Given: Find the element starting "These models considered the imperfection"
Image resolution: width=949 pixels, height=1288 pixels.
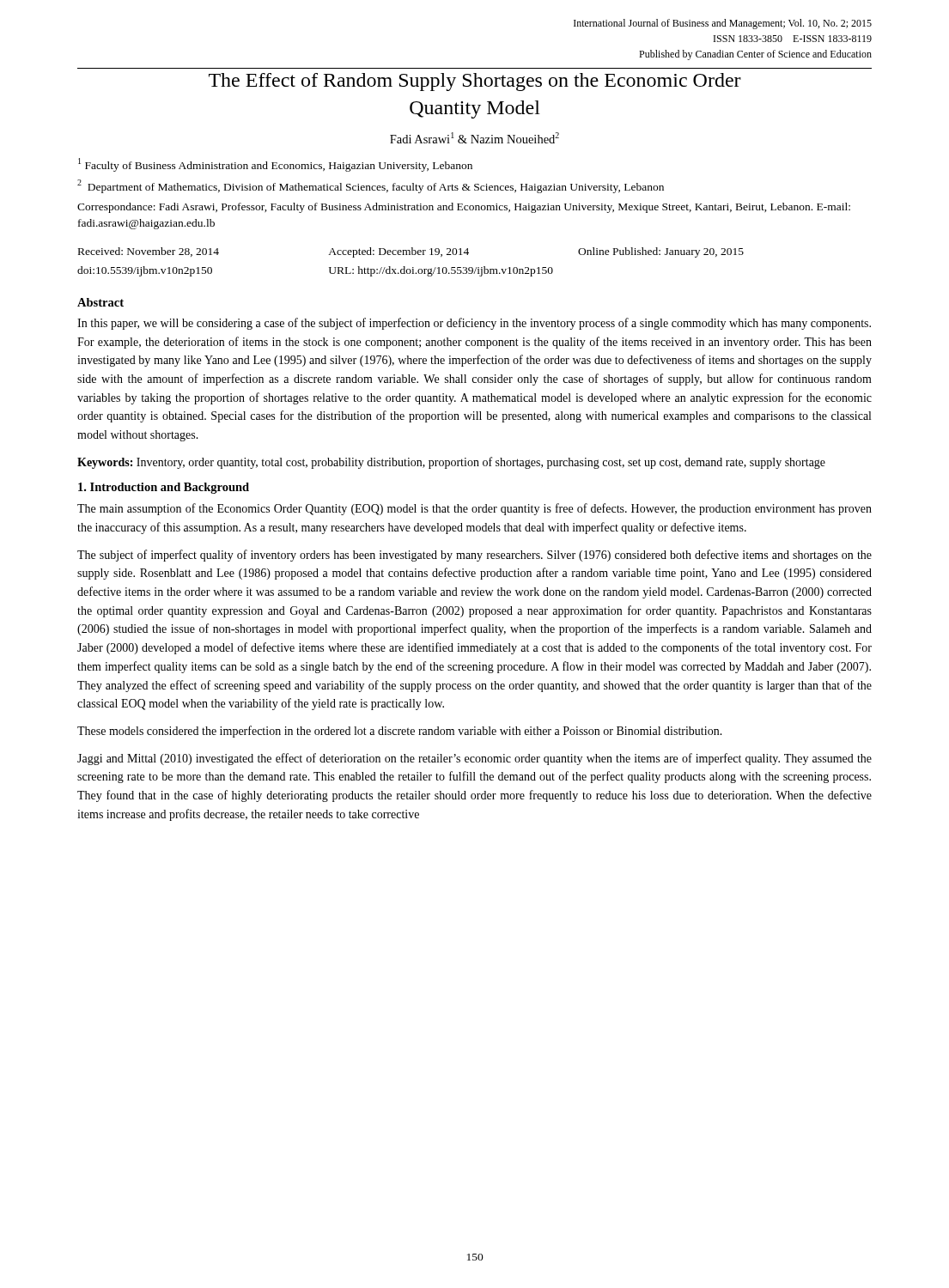Looking at the screenshot, I should 400,731.
